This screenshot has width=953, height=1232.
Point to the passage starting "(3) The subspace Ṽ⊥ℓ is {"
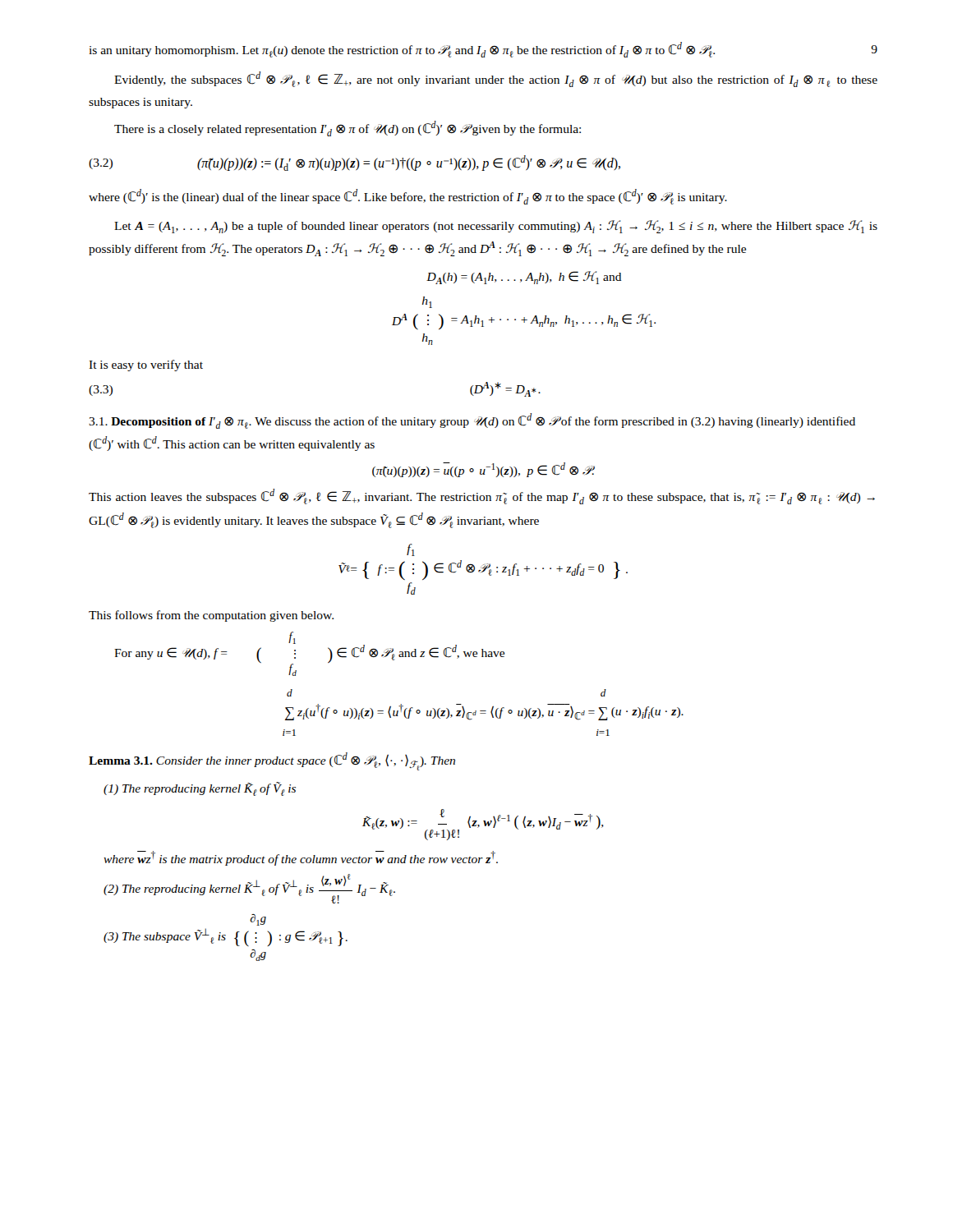226,937
